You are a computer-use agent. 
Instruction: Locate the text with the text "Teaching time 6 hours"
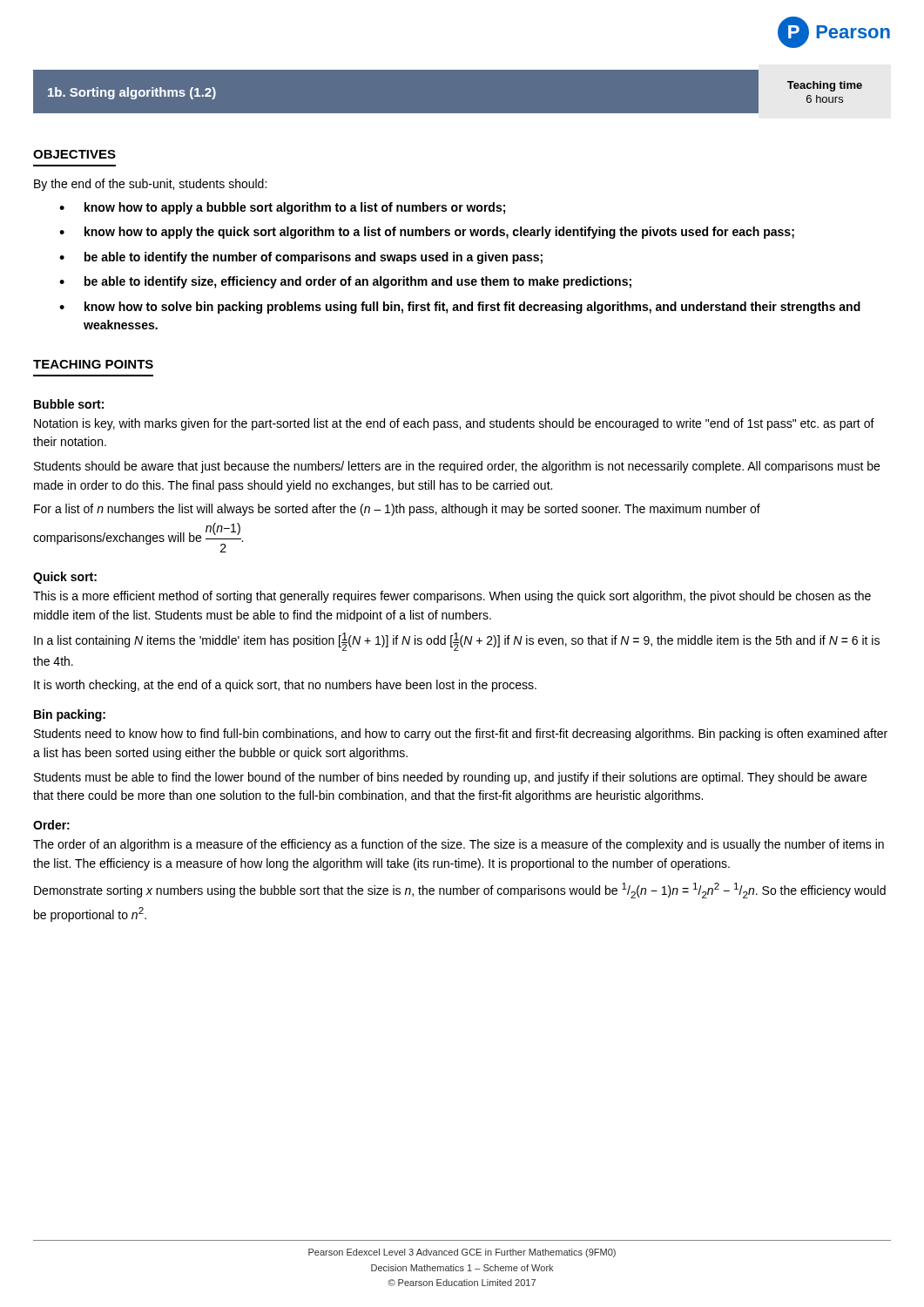coord(825,92)
